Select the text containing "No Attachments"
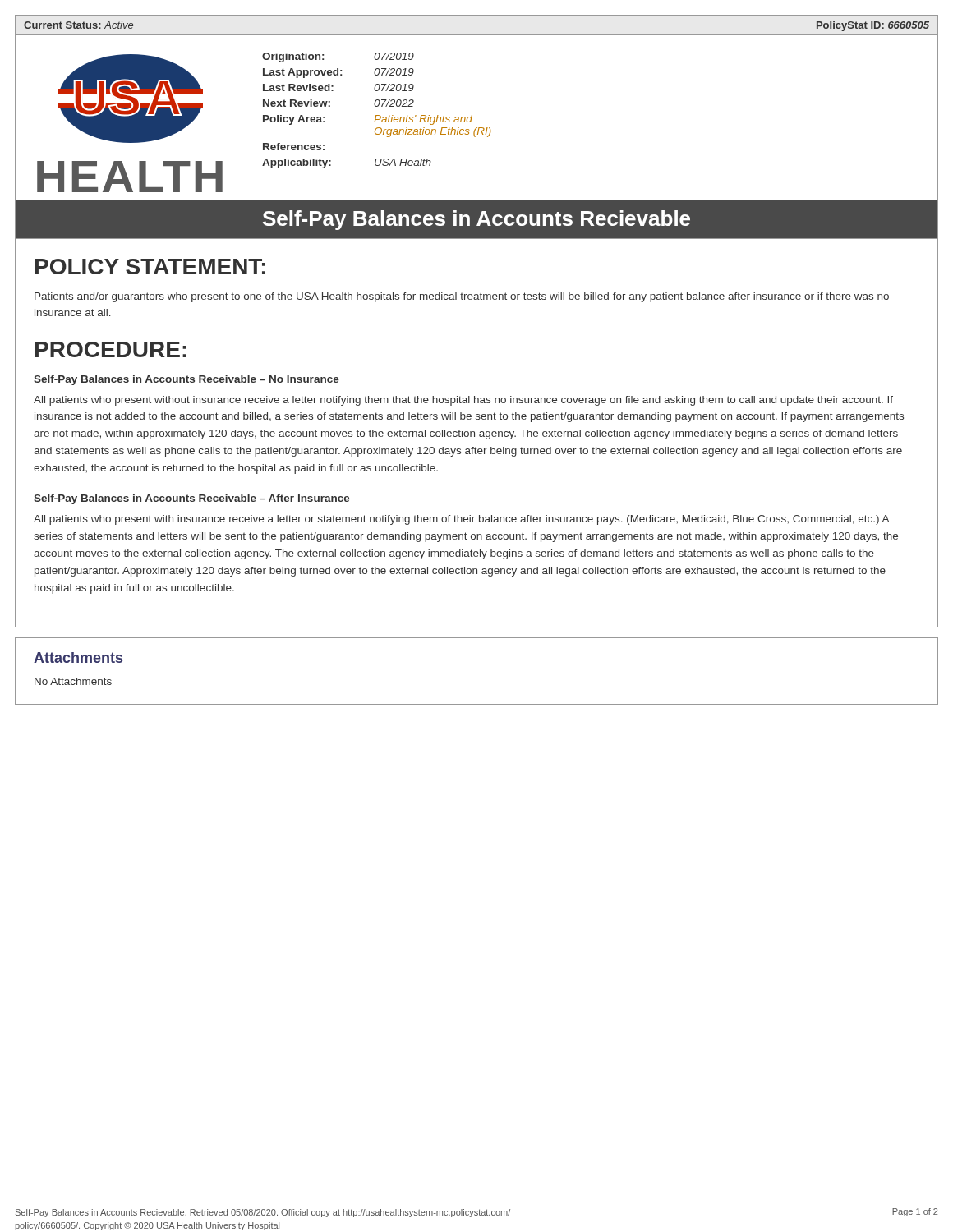 (73, 681)
